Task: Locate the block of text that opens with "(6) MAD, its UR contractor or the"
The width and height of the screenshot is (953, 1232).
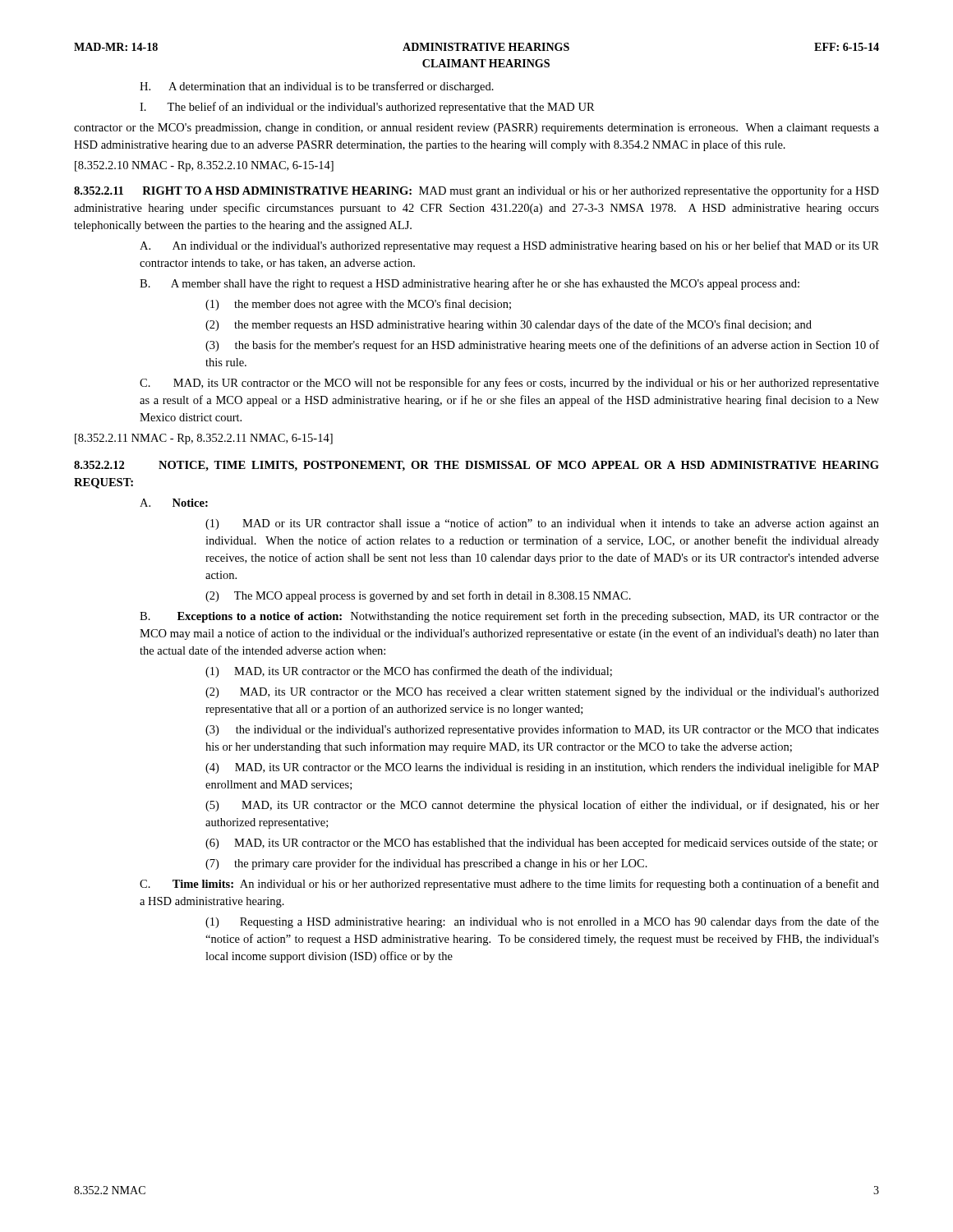Action: (x=541, y=843)
